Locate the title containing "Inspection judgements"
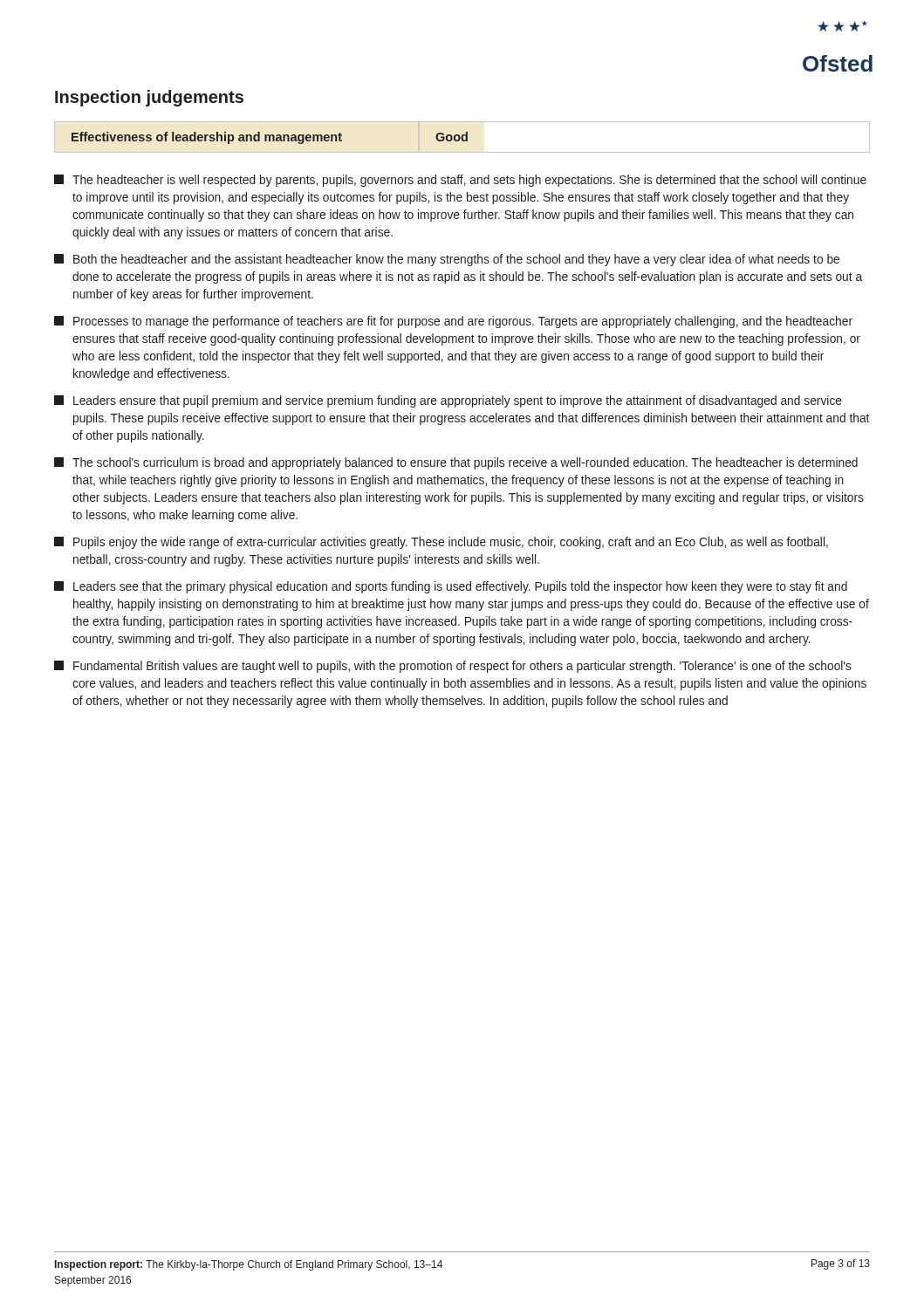 149,97
